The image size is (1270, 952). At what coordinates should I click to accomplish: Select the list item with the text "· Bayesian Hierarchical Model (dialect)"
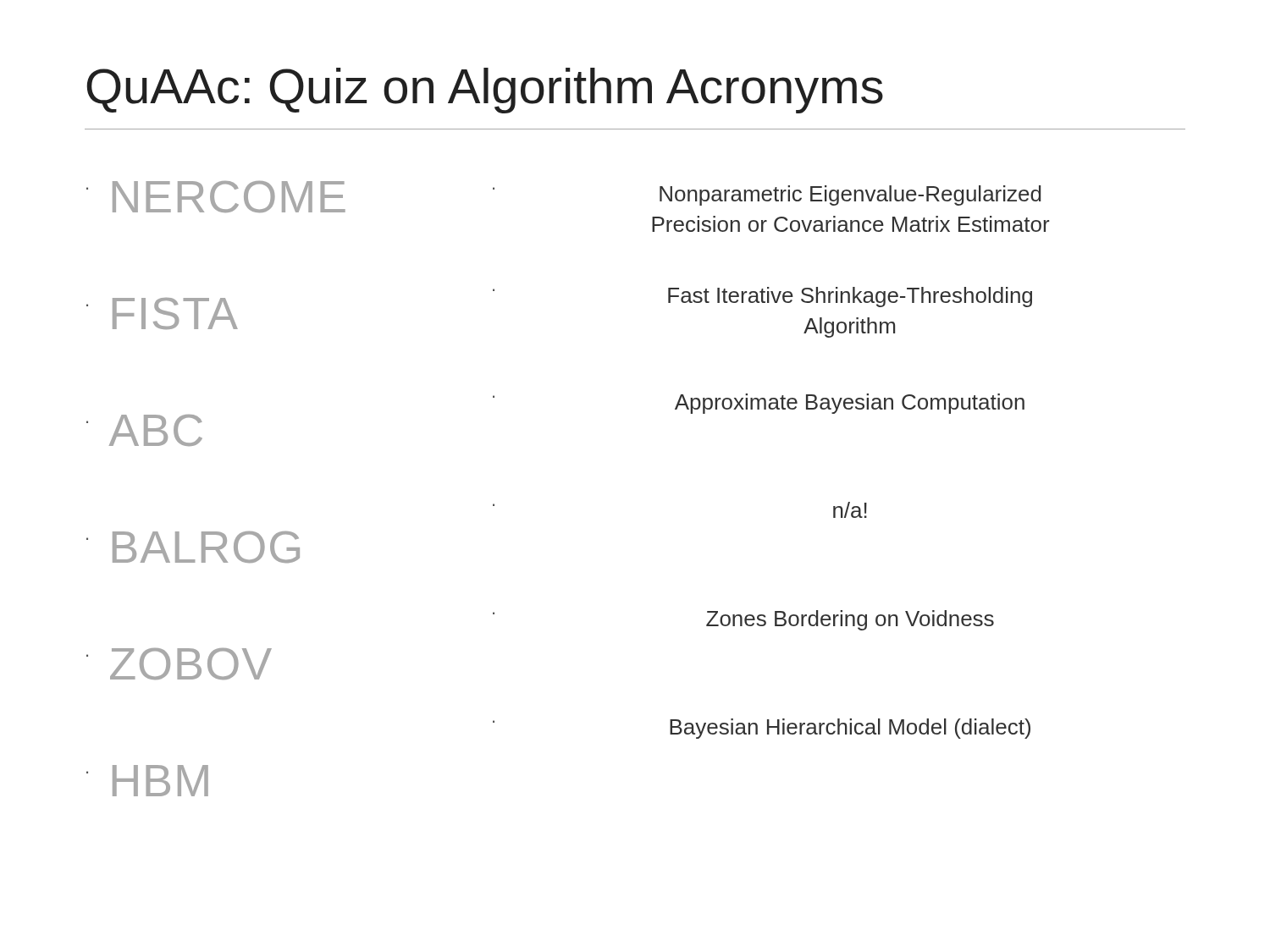tap(838, 724)
